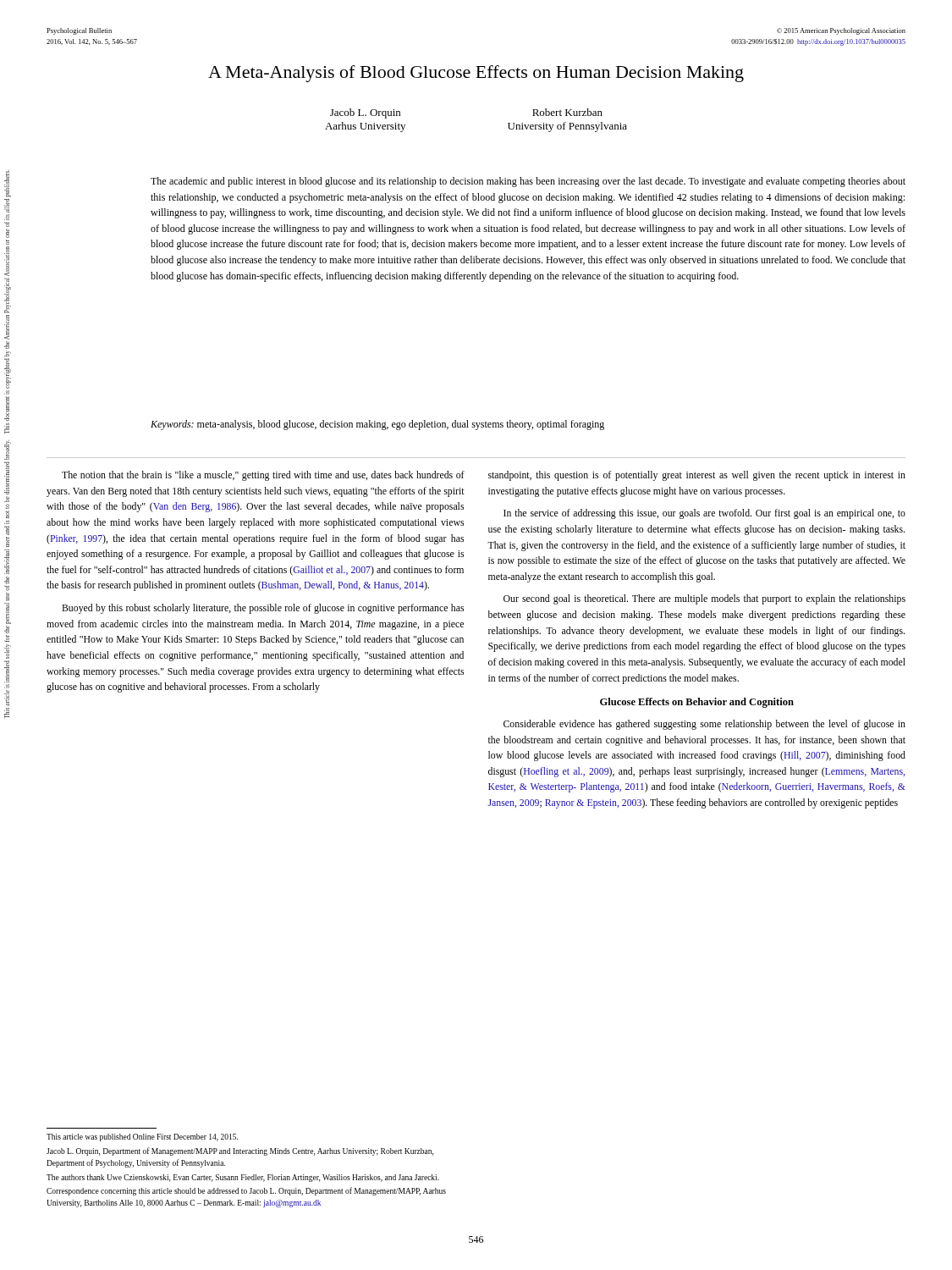Select the footnote containing "This article was published Online First"
The image size is (952, 1270).
click(255, 1171)
